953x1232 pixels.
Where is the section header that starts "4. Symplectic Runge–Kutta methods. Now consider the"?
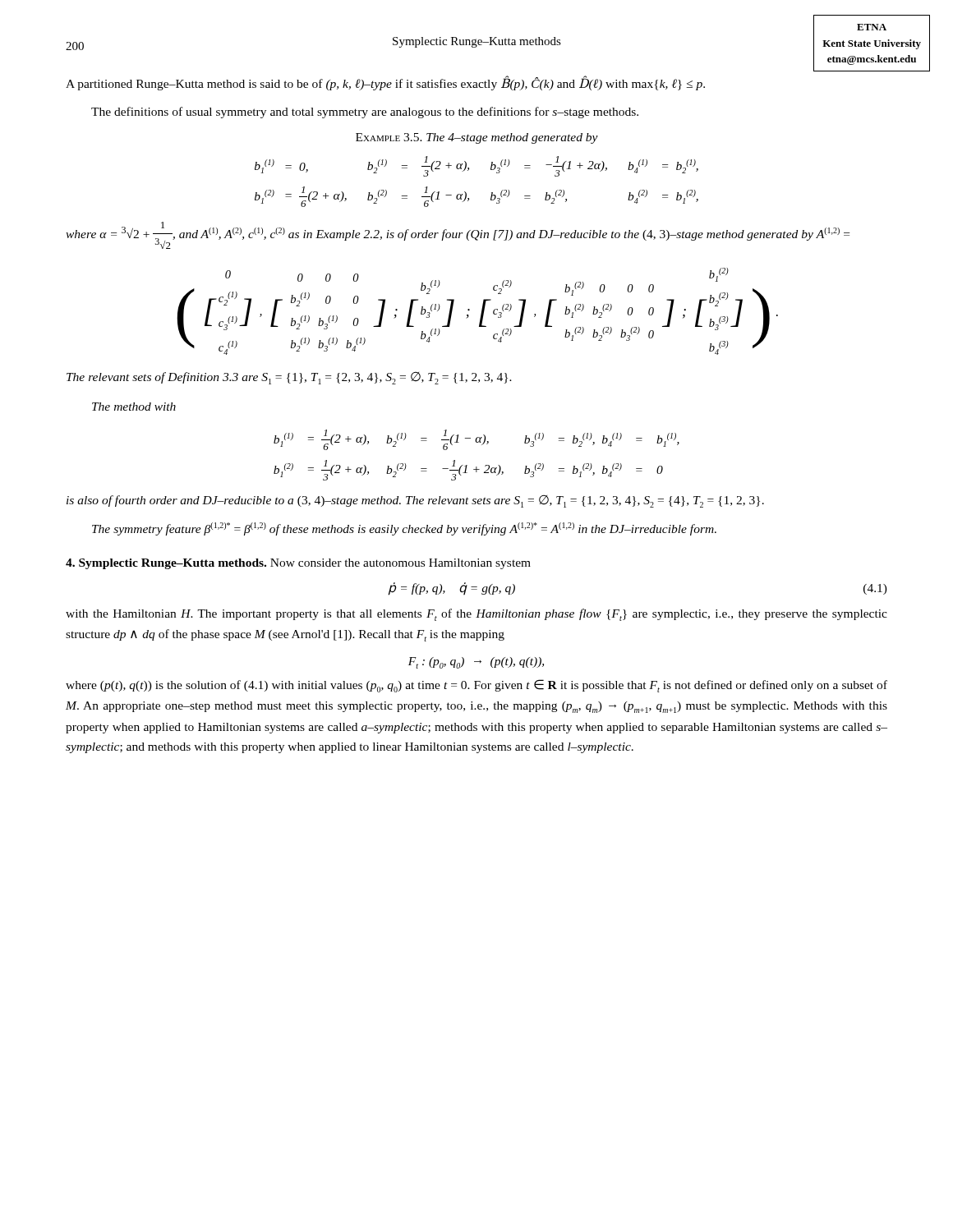[476, 562]
